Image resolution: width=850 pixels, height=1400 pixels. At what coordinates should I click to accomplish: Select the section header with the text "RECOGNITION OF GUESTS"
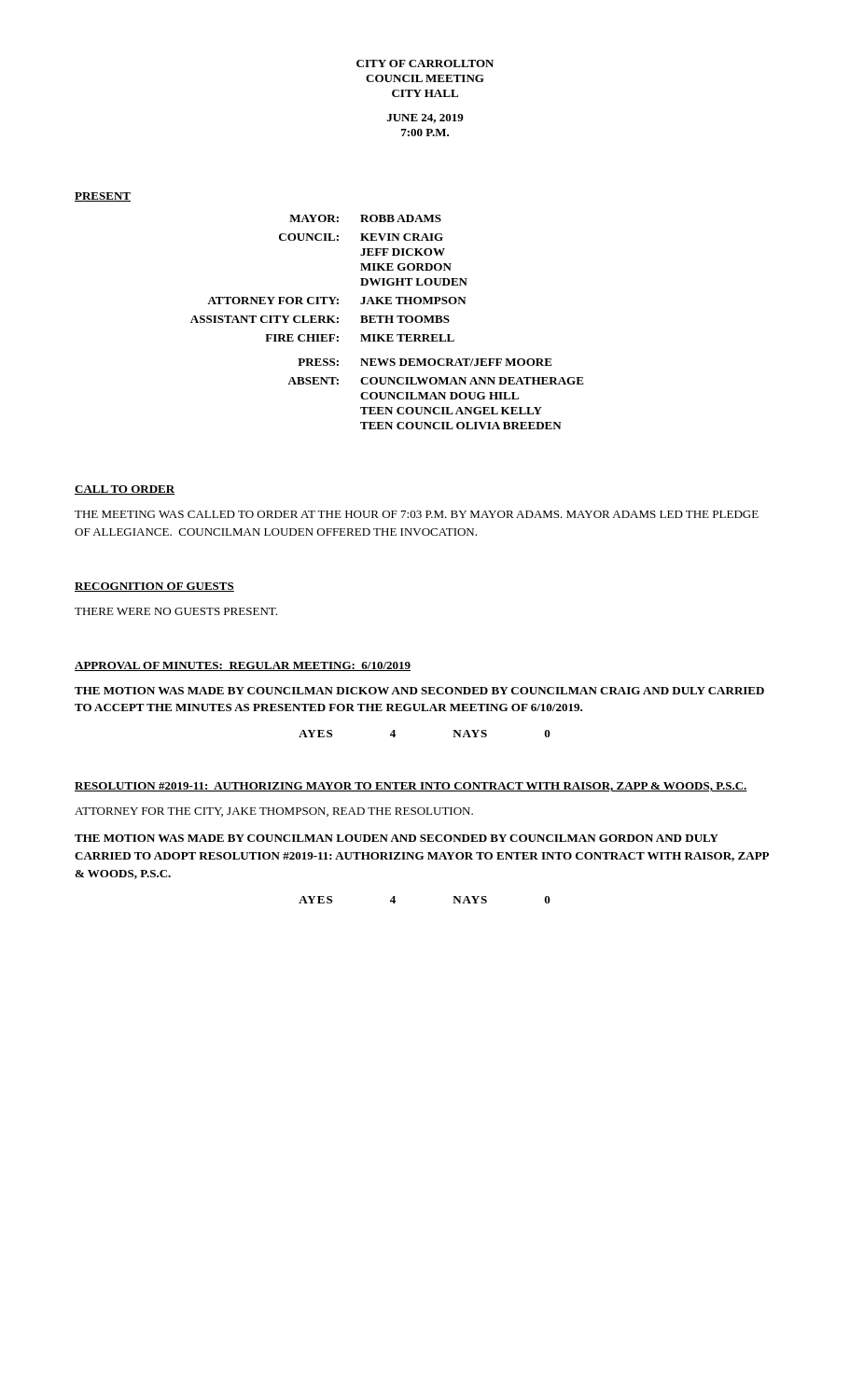pyautogui.click(x=154, y=586)
